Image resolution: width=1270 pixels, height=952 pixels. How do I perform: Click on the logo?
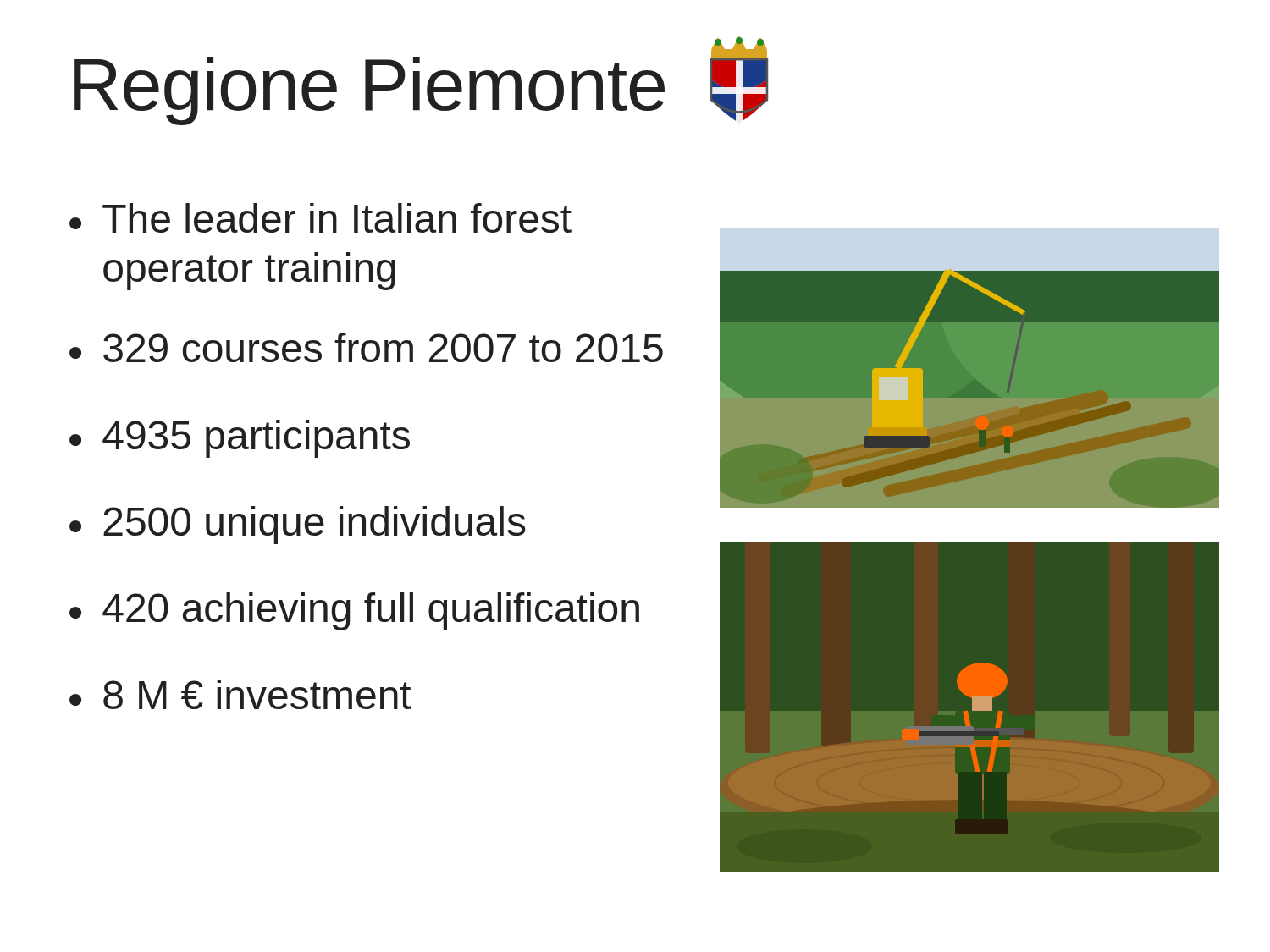pos(739,85)
